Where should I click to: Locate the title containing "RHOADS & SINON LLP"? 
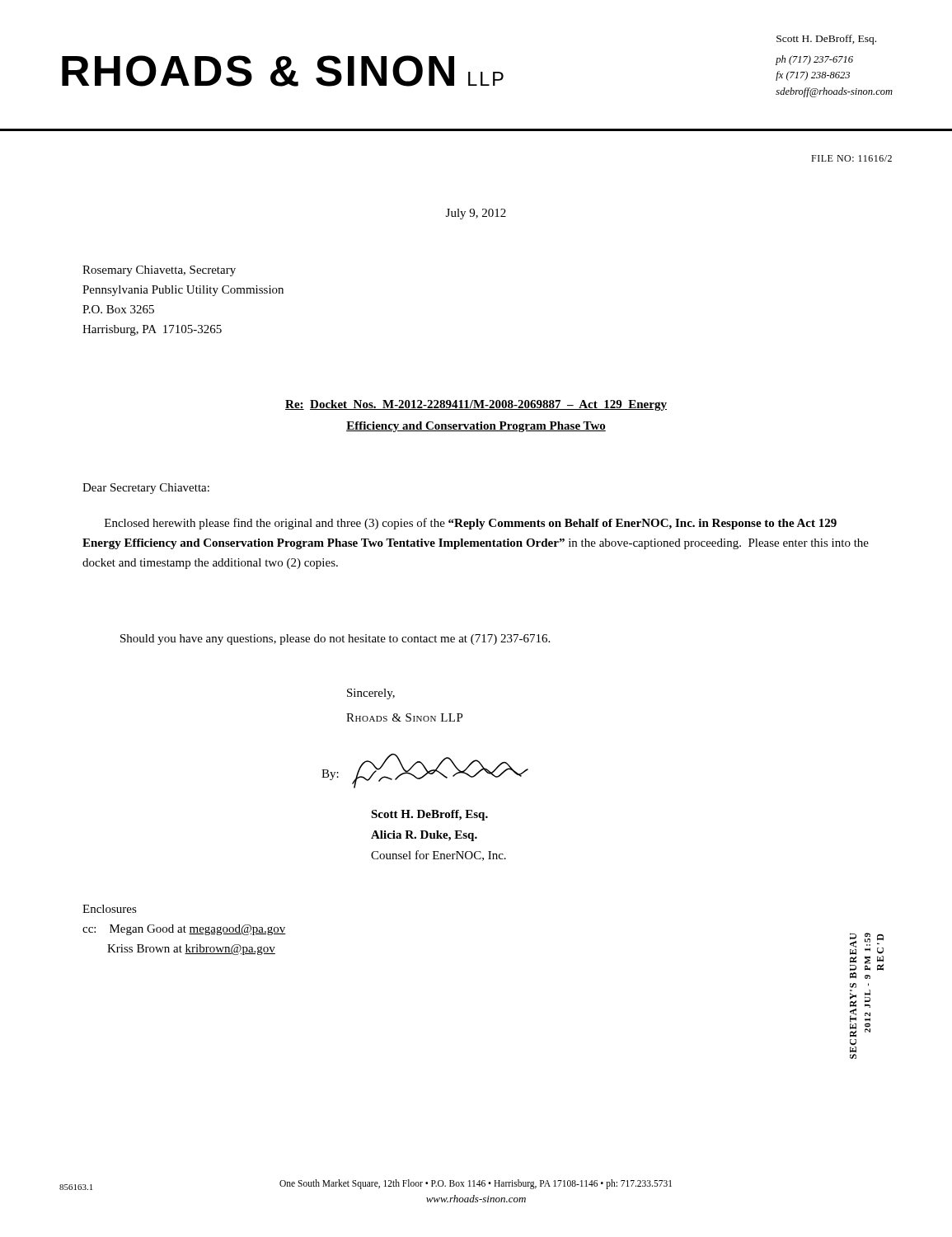(x=283, y=71)
